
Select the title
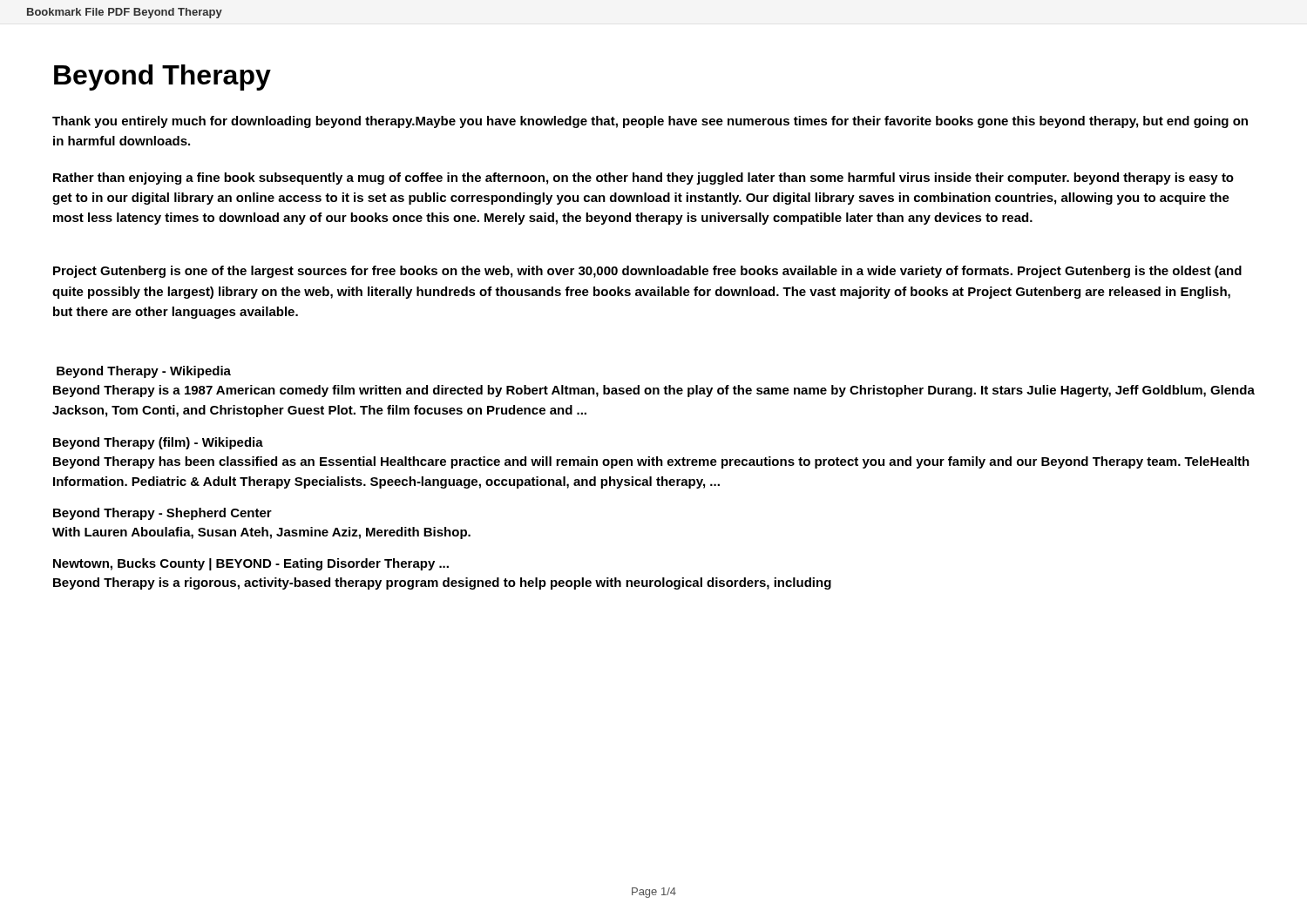(161, 75)
